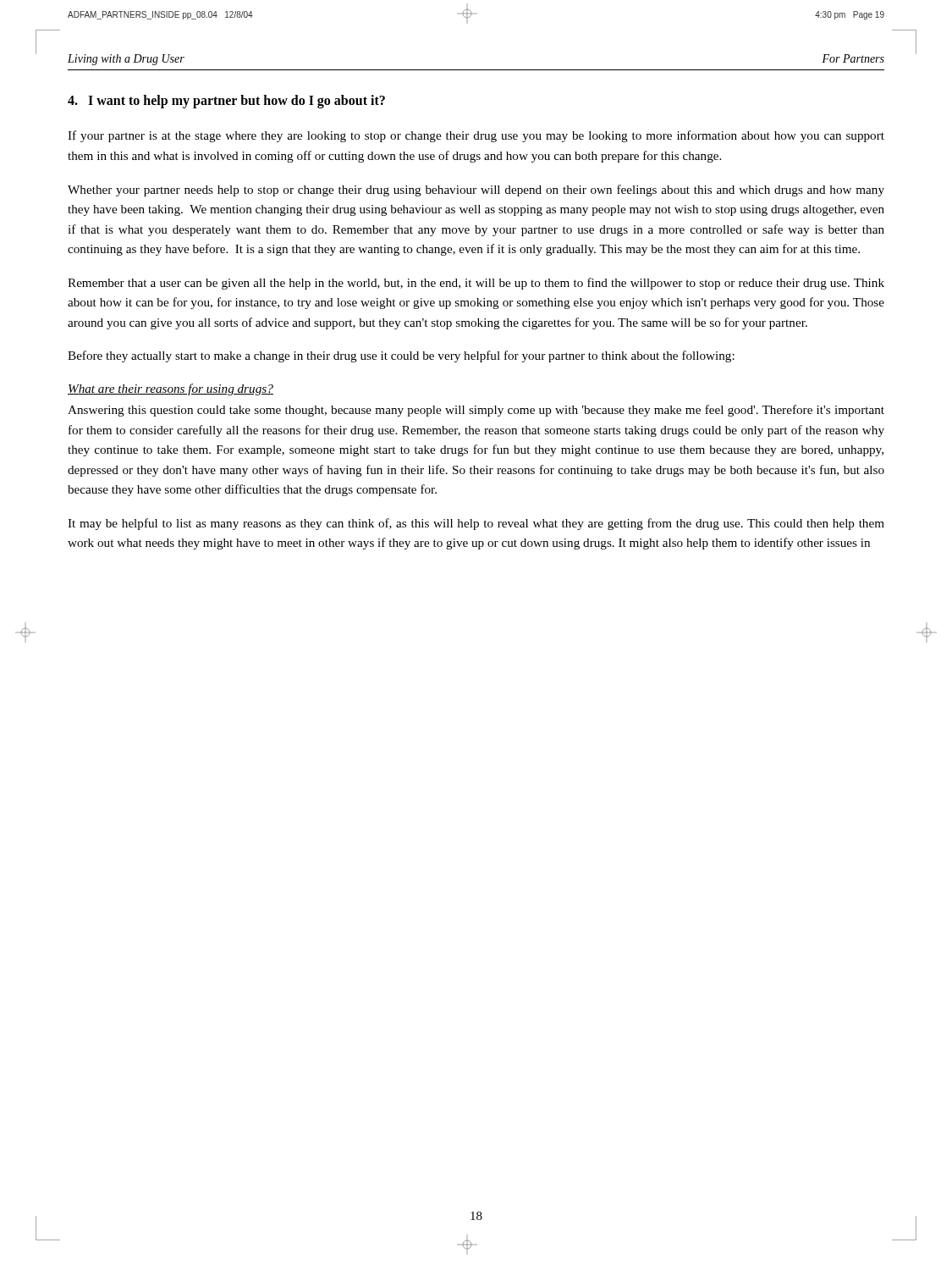
Task: Locate the text block that reads "Before they actually start to"
Action: 401,356
